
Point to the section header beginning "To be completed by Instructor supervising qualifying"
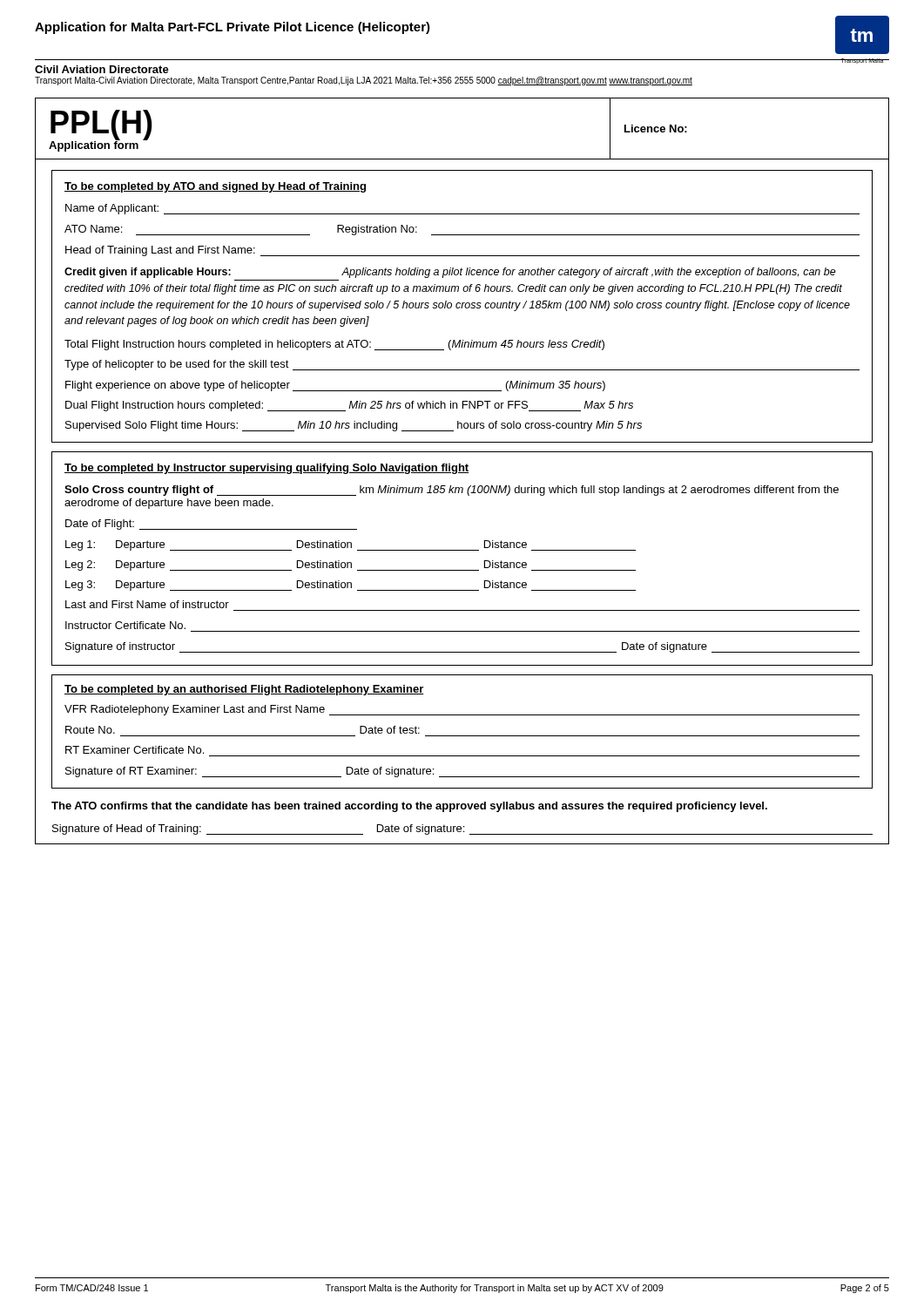[x=267, y=468]
